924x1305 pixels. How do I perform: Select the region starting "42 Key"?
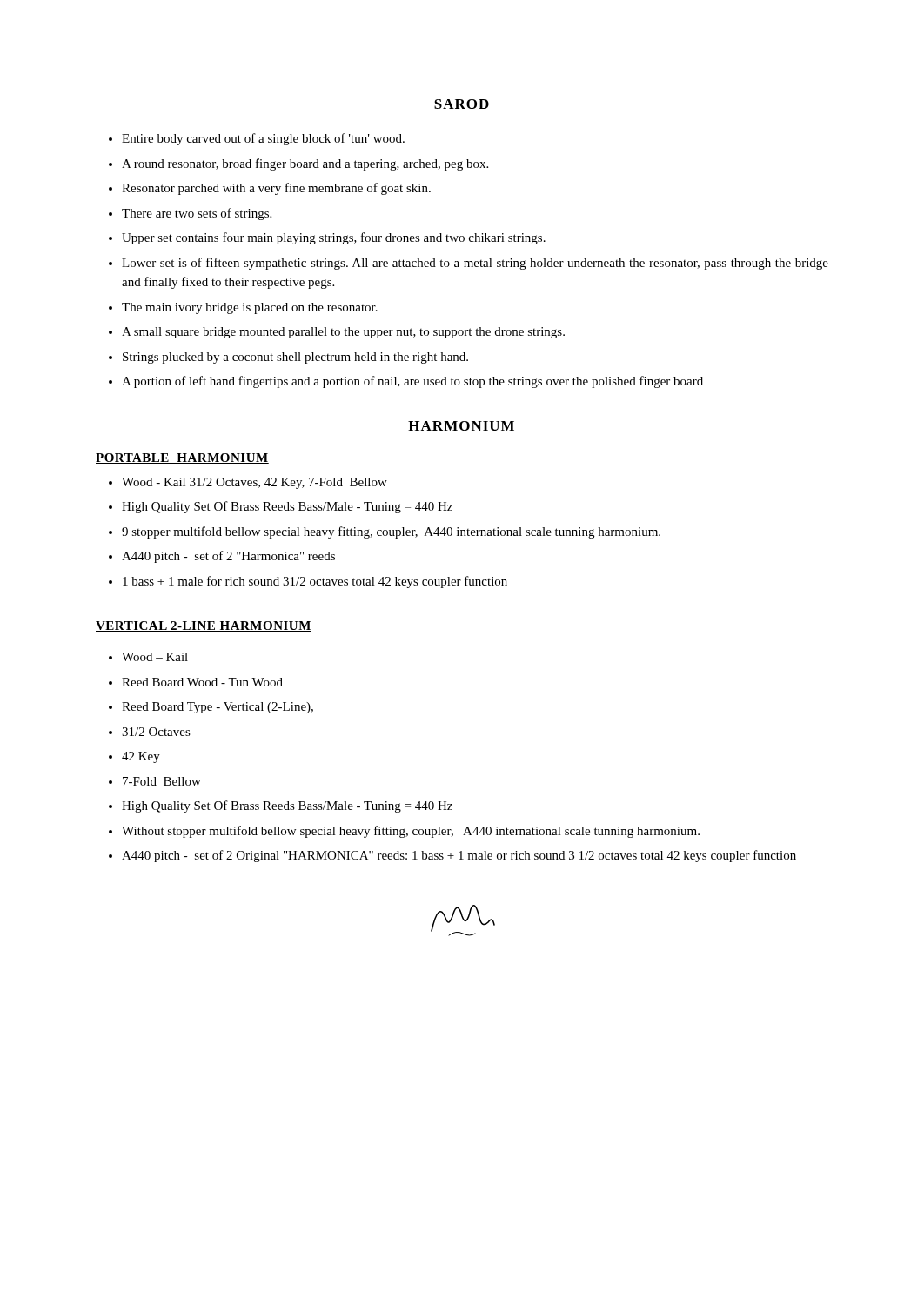[x=141, y=756]
